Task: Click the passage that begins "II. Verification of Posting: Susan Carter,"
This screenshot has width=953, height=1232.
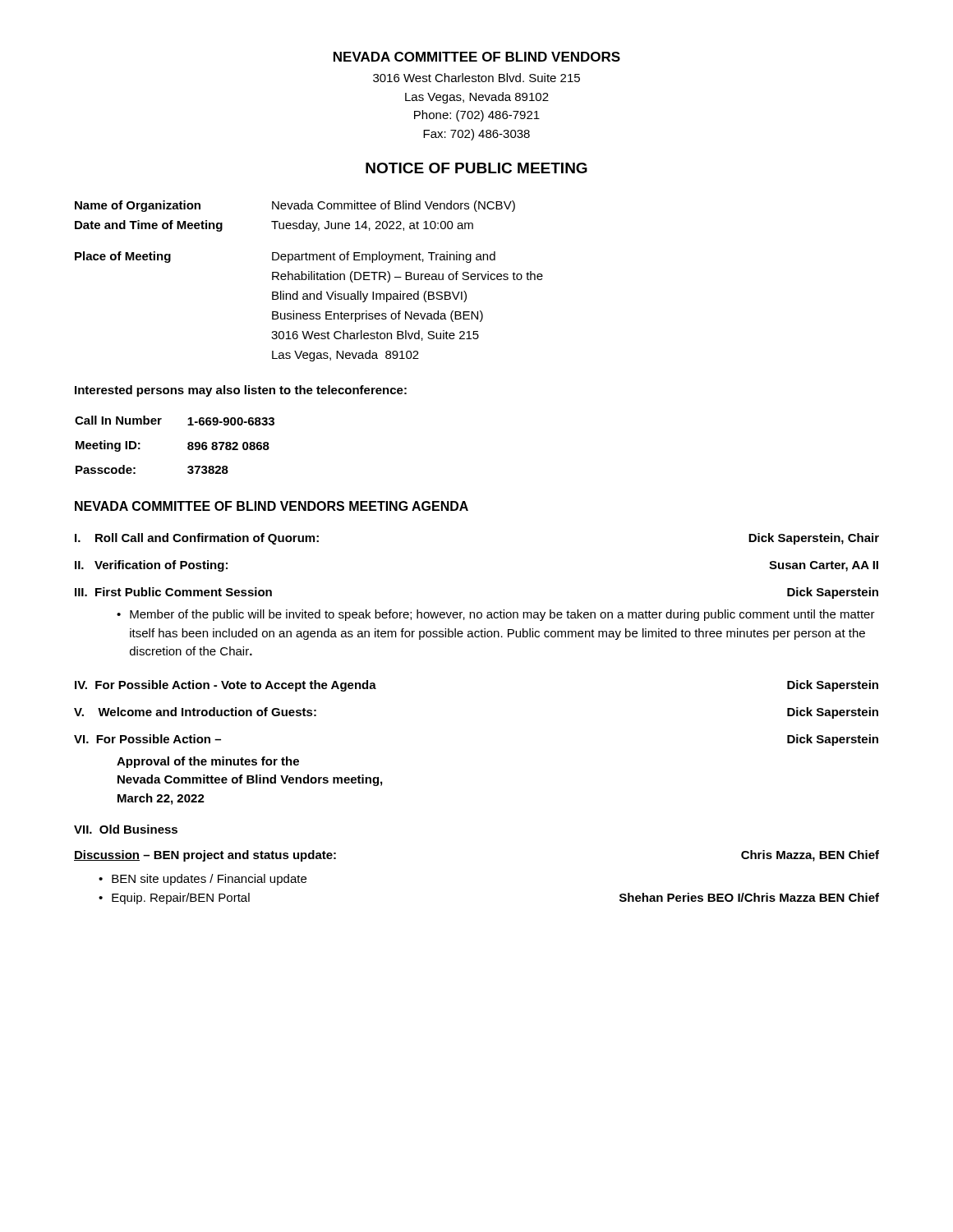Action: pos(148,565)
